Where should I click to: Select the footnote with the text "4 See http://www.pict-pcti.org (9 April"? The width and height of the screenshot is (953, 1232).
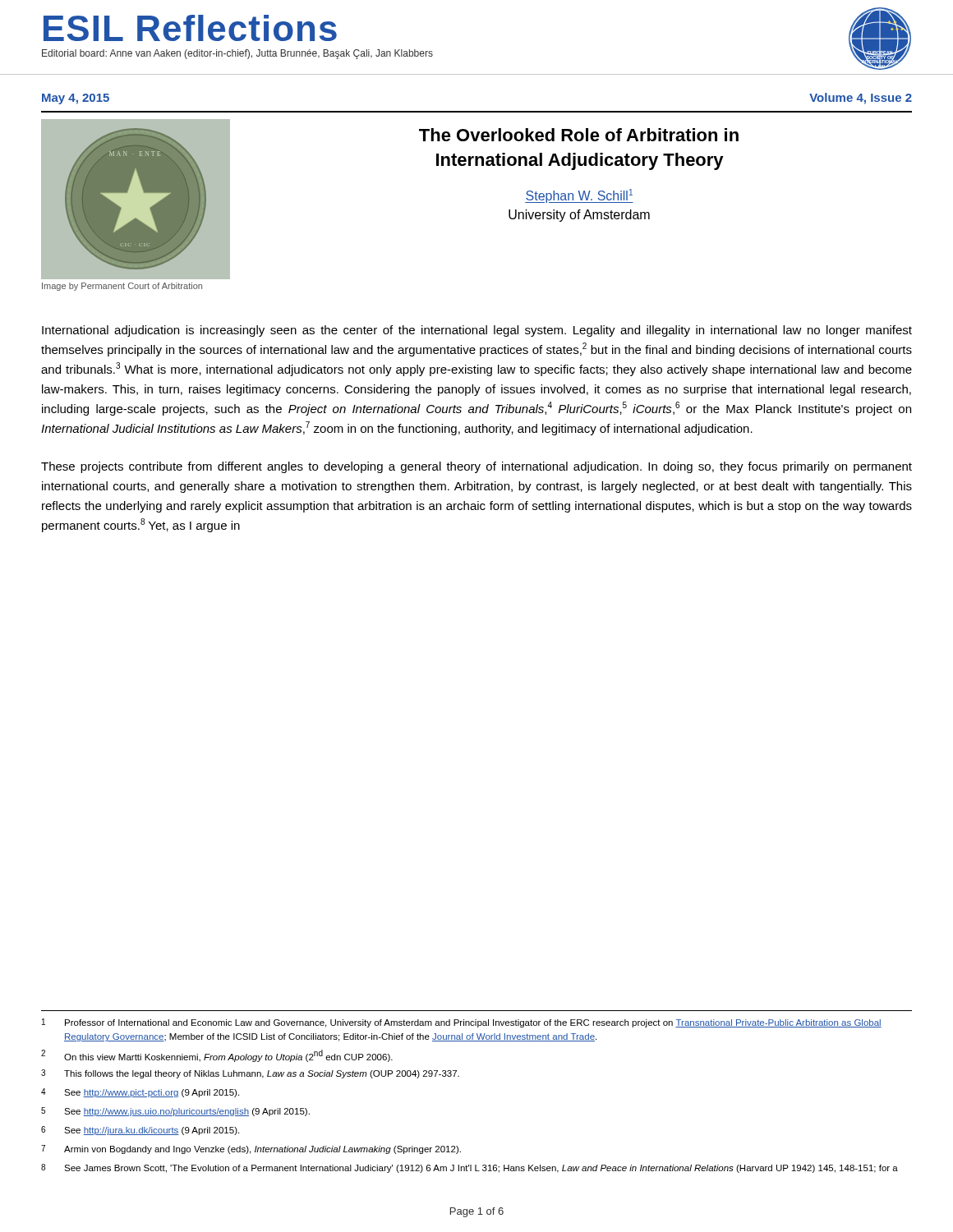pos(140,1093)
